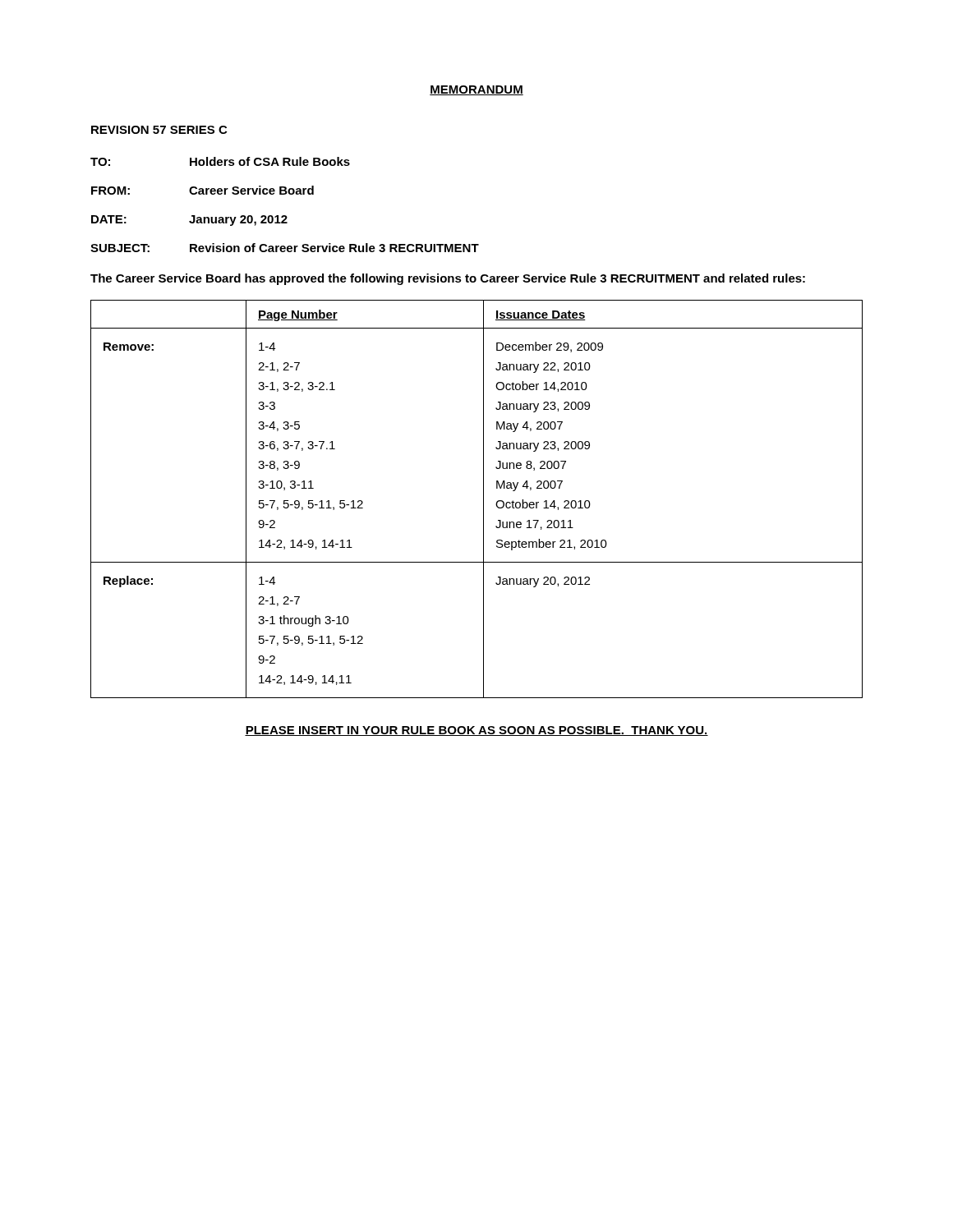Navigate to the block starting "FROM: Career Service"
This screenshot has height=1232, width=953.
click(202, 190)
